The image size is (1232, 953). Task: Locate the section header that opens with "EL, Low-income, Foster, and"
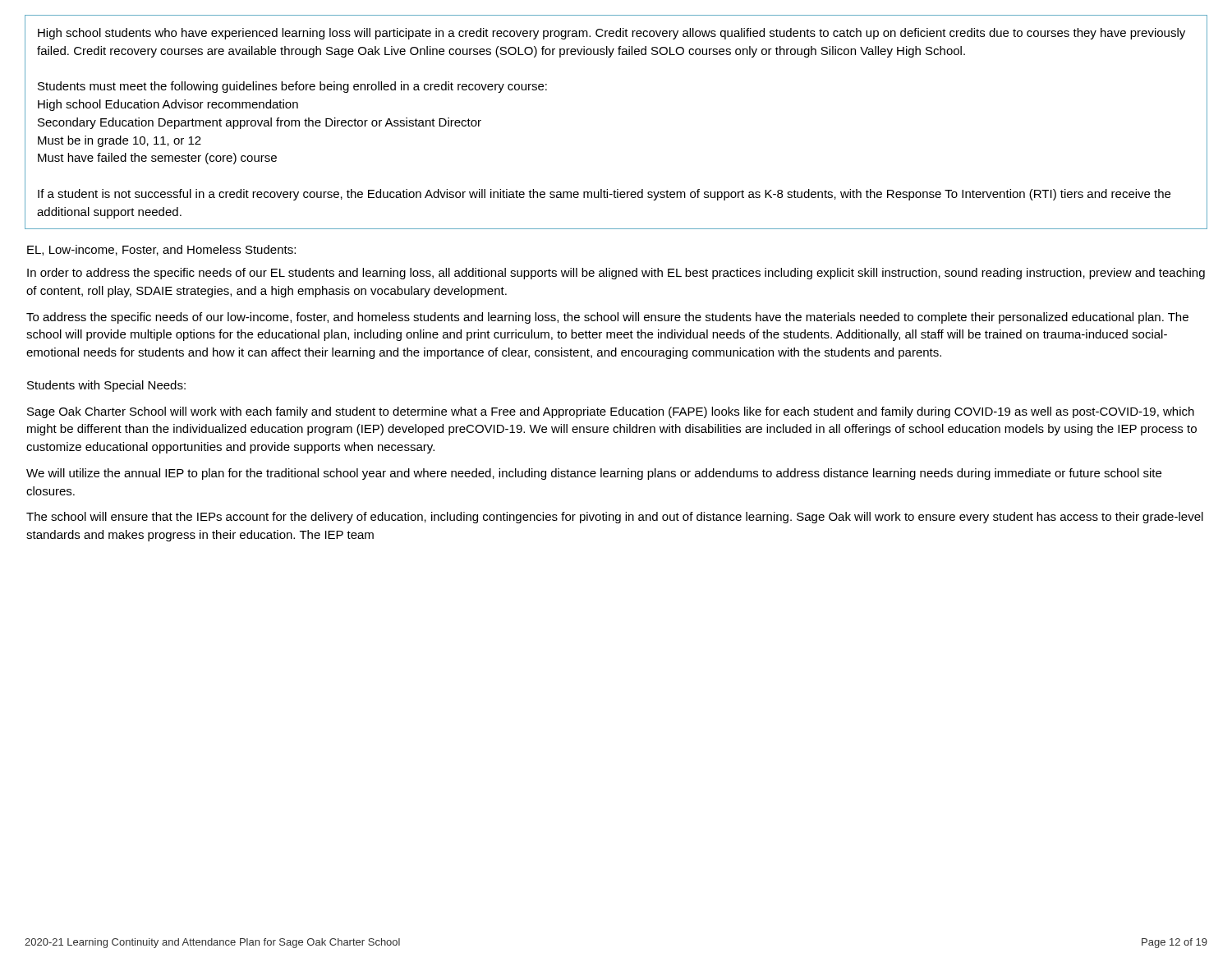162,250
